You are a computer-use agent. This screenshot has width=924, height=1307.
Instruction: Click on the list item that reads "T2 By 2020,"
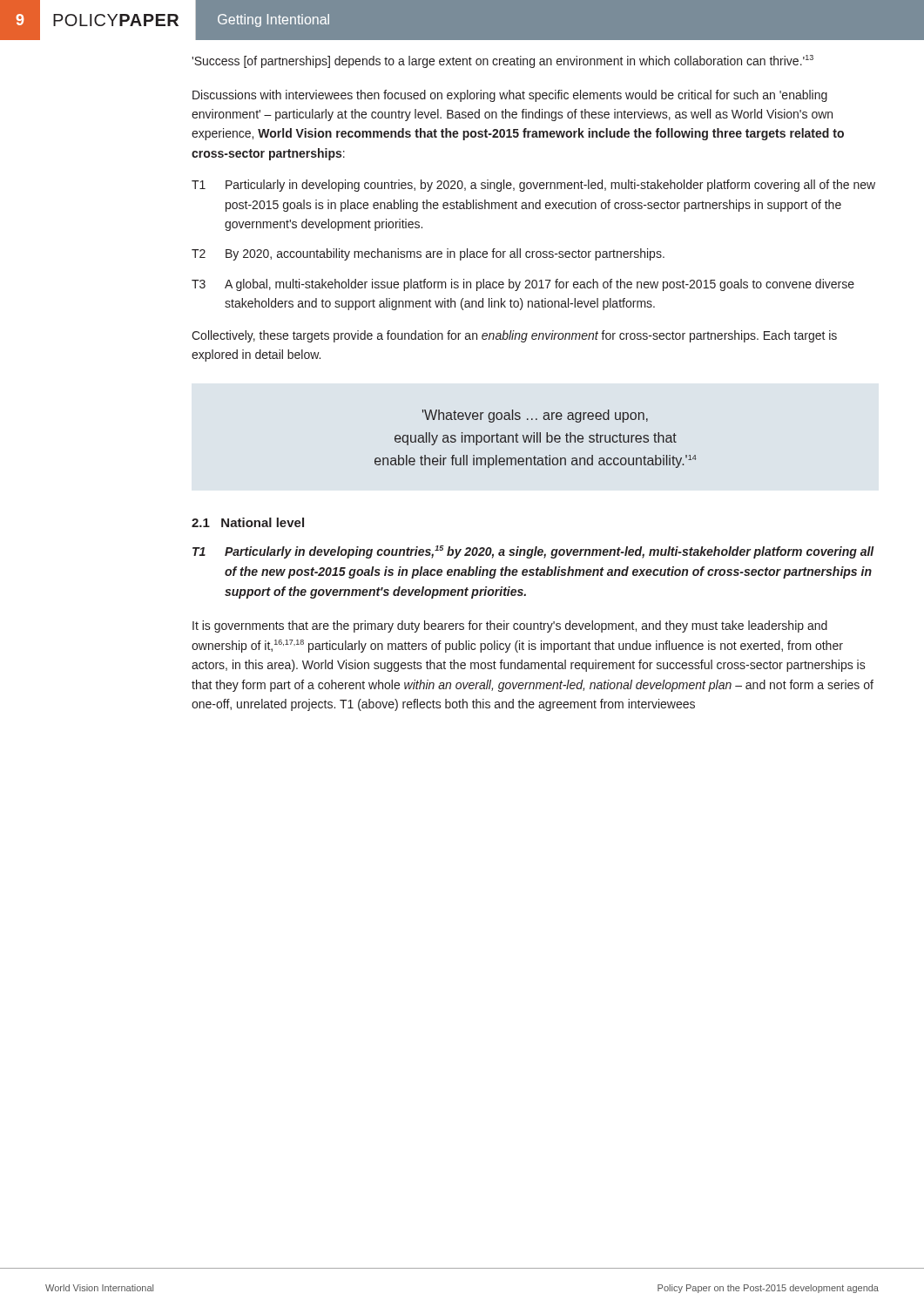(535, 254)
